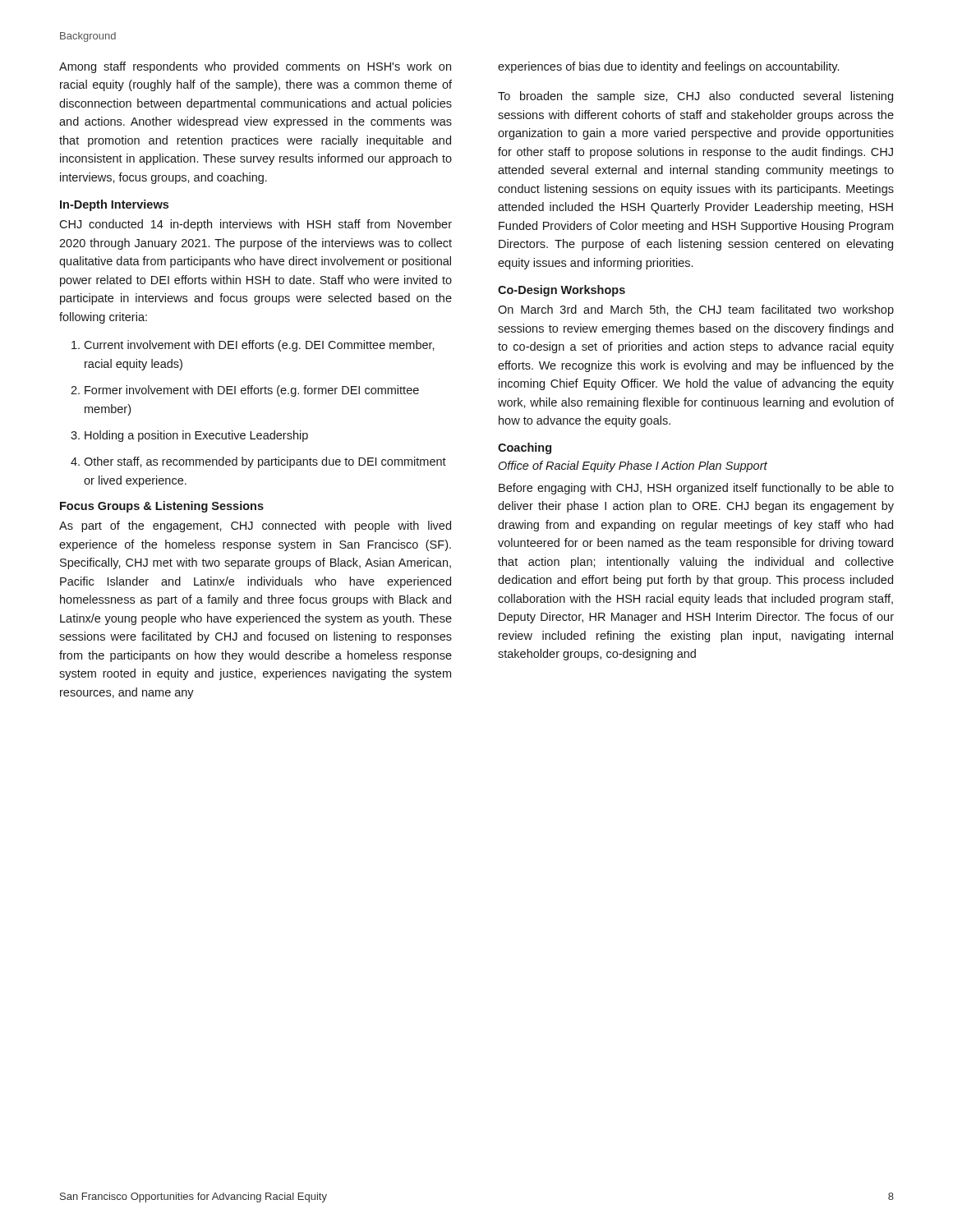Viewport: 953px width, 1232px height.
Task: Click the passage that begins "CHJ conducted 14 in-depth"
Action: [255, 271]
